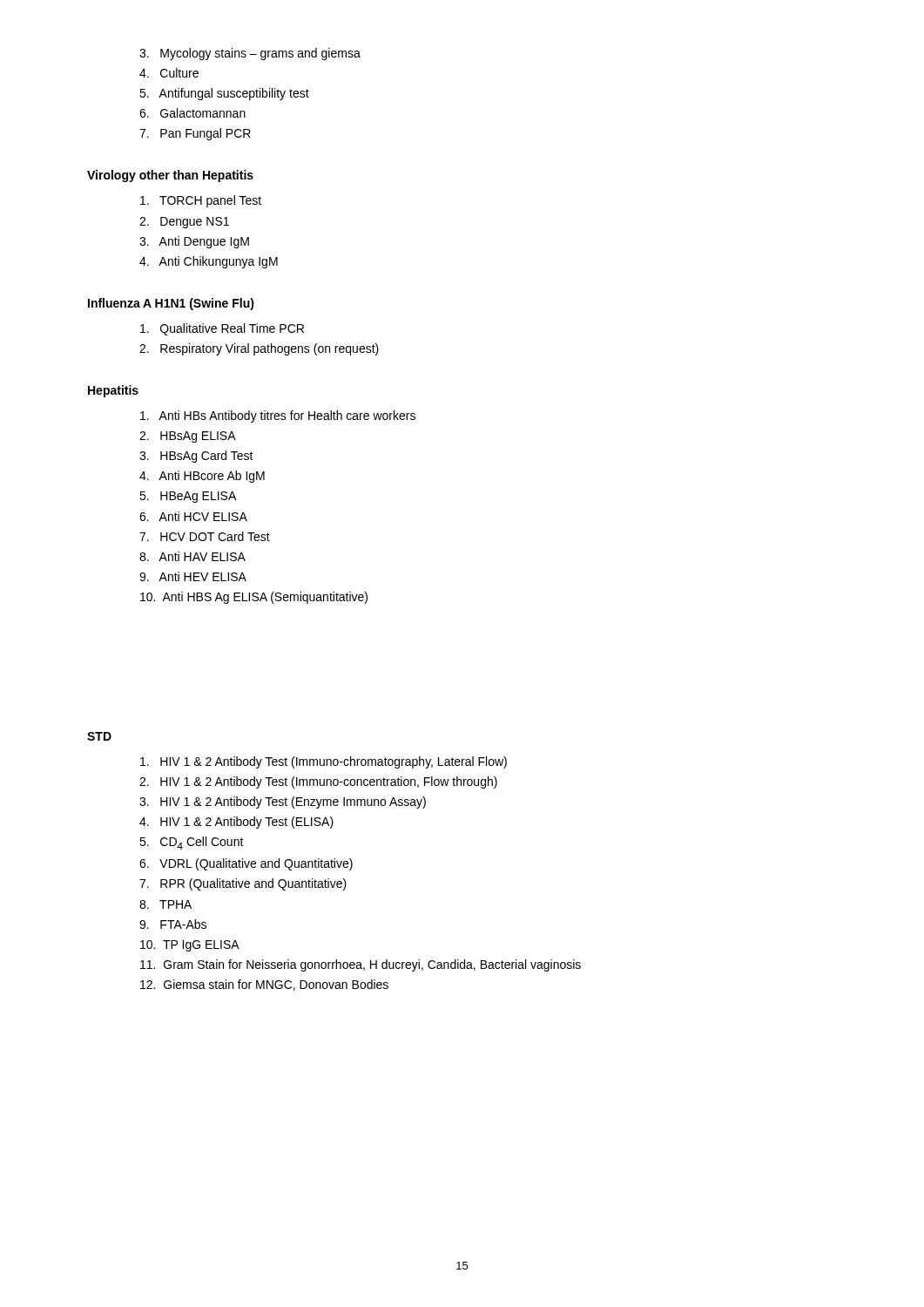924x1307 pixels.
Task: Navigate to the text block starting "11. Gram Stain for"
Action: [x=360, y=964]
